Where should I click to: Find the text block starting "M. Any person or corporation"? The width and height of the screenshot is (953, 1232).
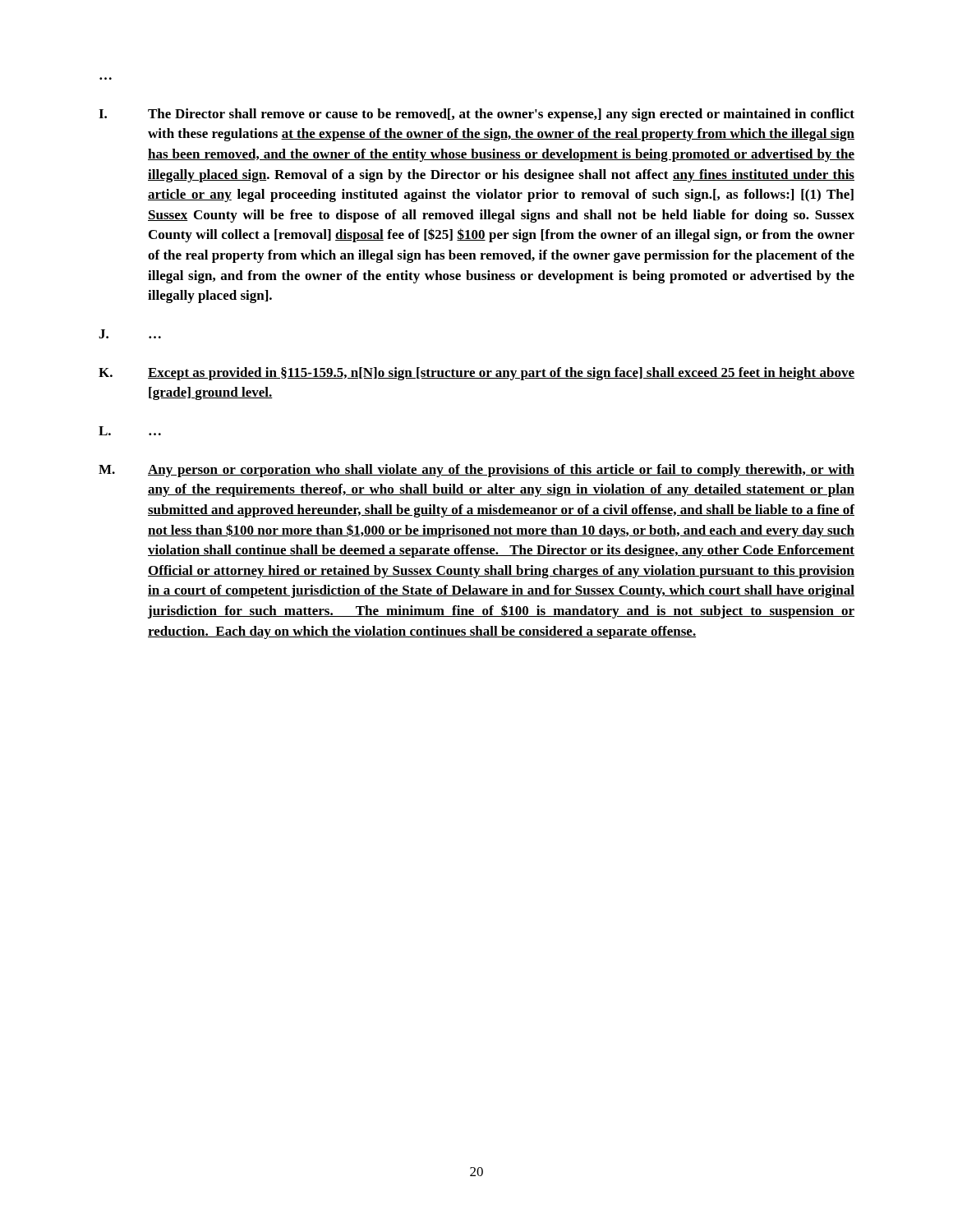476,551
